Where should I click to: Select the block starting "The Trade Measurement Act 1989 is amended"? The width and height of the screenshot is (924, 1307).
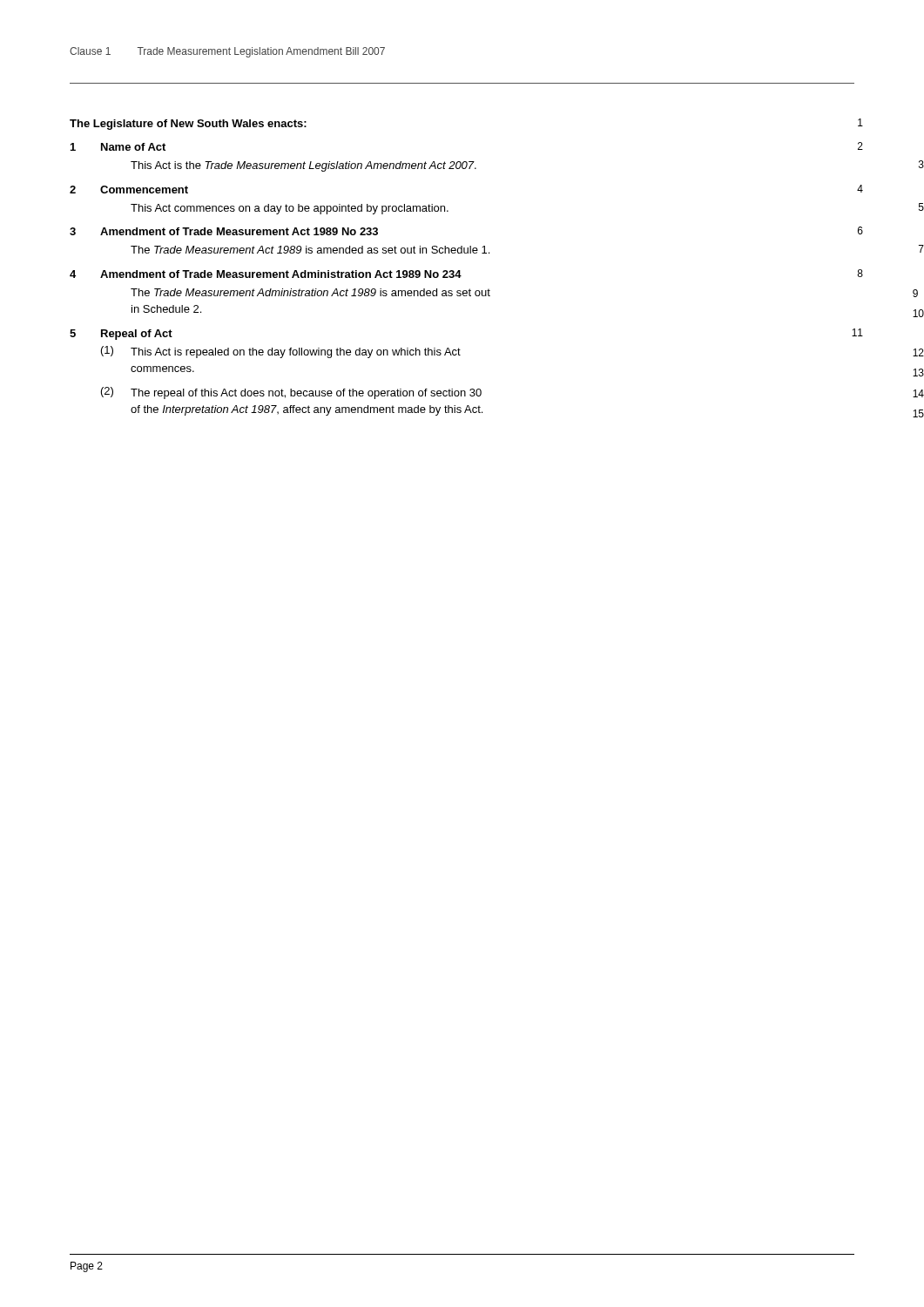(492, 249)
